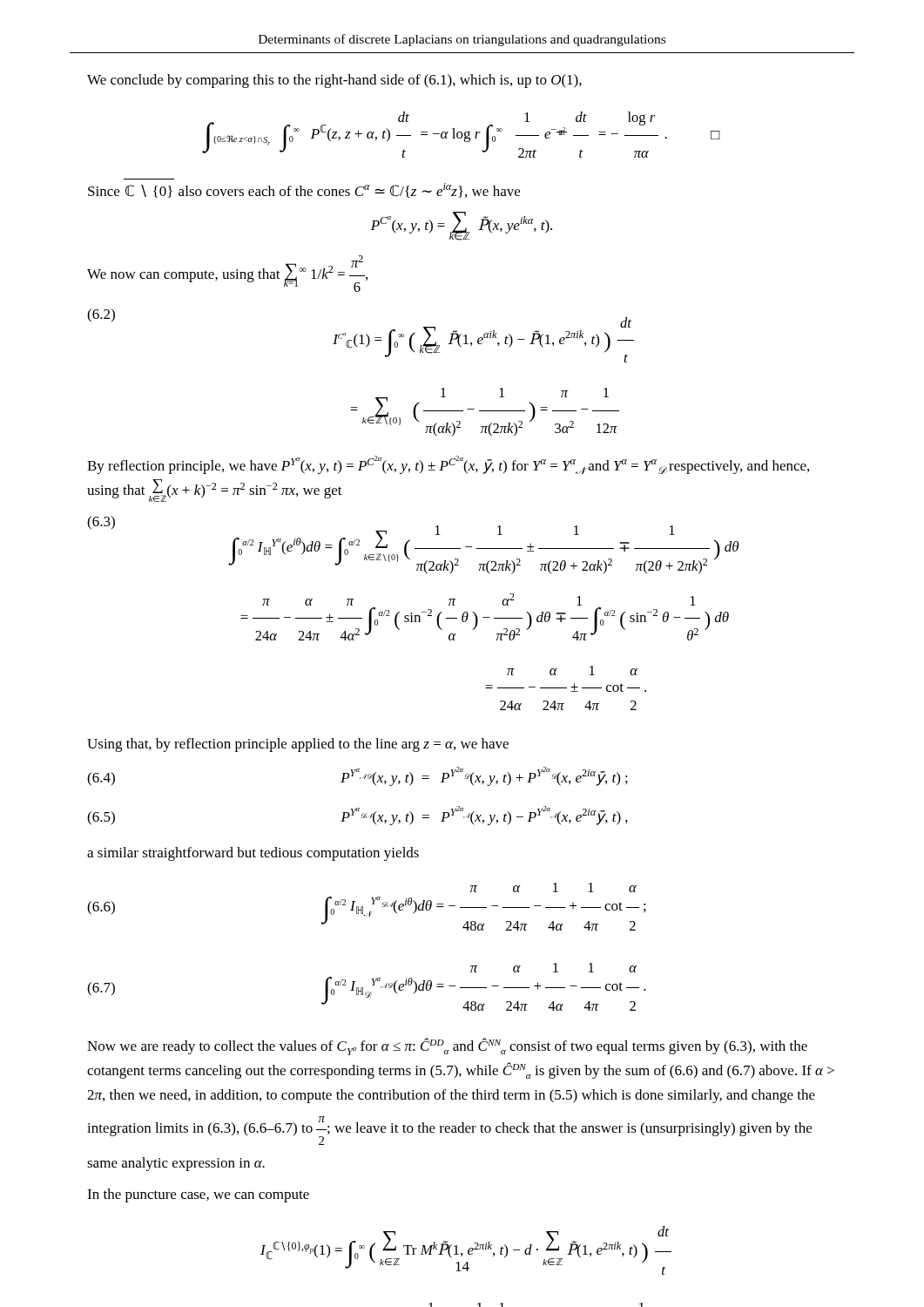The image size is (924, 1307).
Task: Select the formula that reads "(6.3) ∫0α/2 IℍΥα(eiθ)dθ = ∫0α/2 ∑ k∈ℤ∖{0} ("
Action: point(462,618)
